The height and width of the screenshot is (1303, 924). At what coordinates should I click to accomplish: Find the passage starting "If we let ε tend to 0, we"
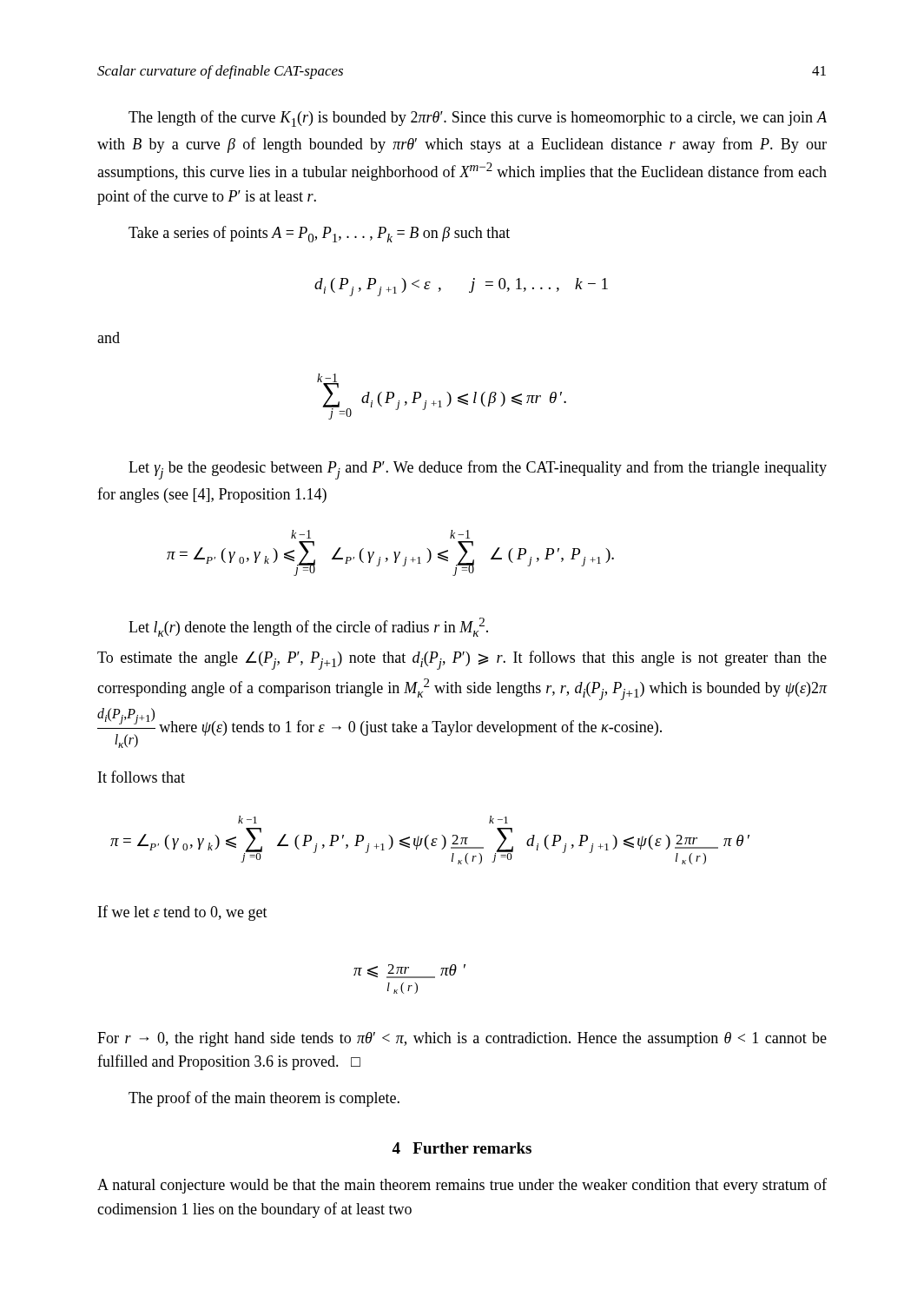coord(183,913)
